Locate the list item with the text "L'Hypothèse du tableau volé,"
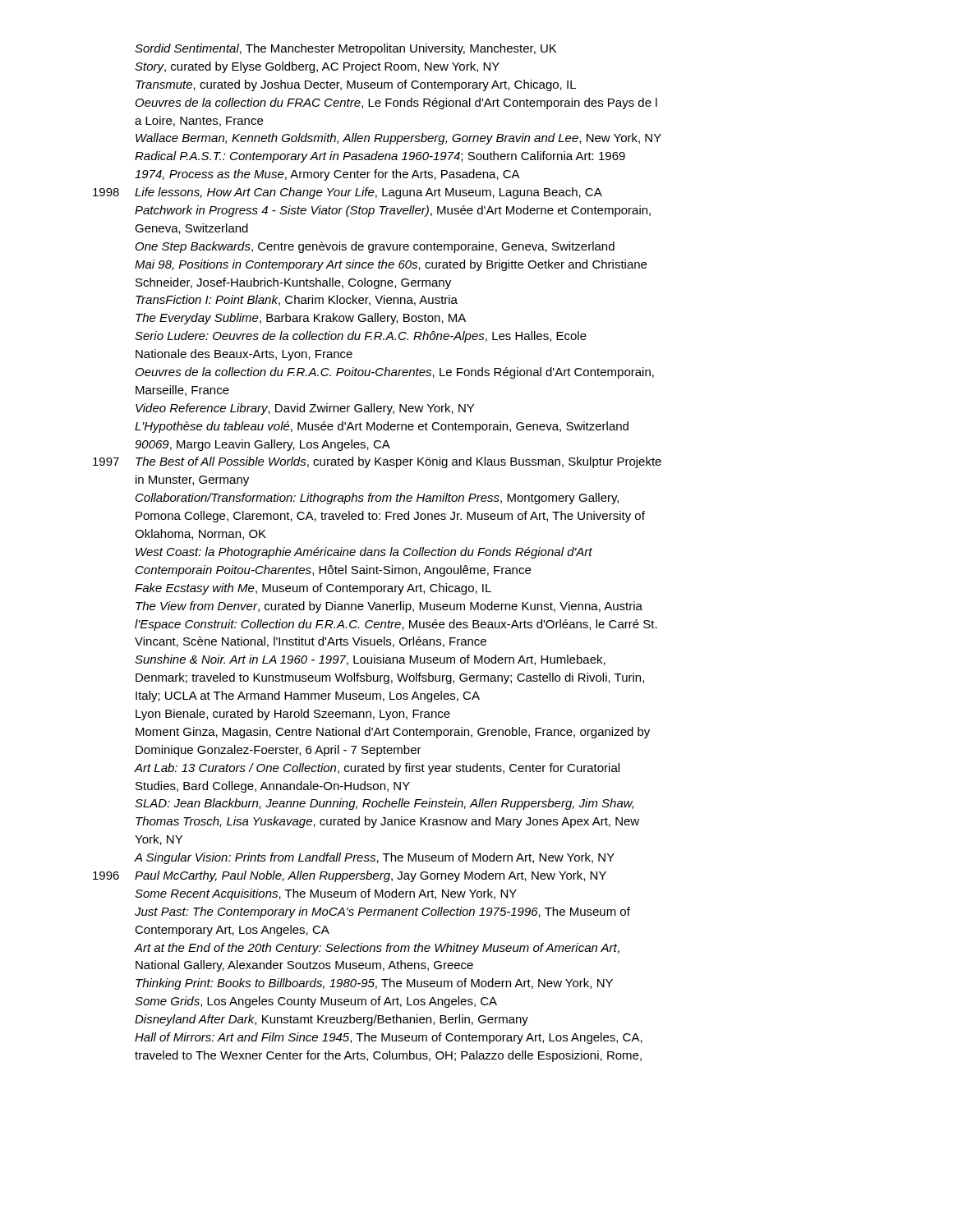The image size is (953, 1232). point(514,426)
